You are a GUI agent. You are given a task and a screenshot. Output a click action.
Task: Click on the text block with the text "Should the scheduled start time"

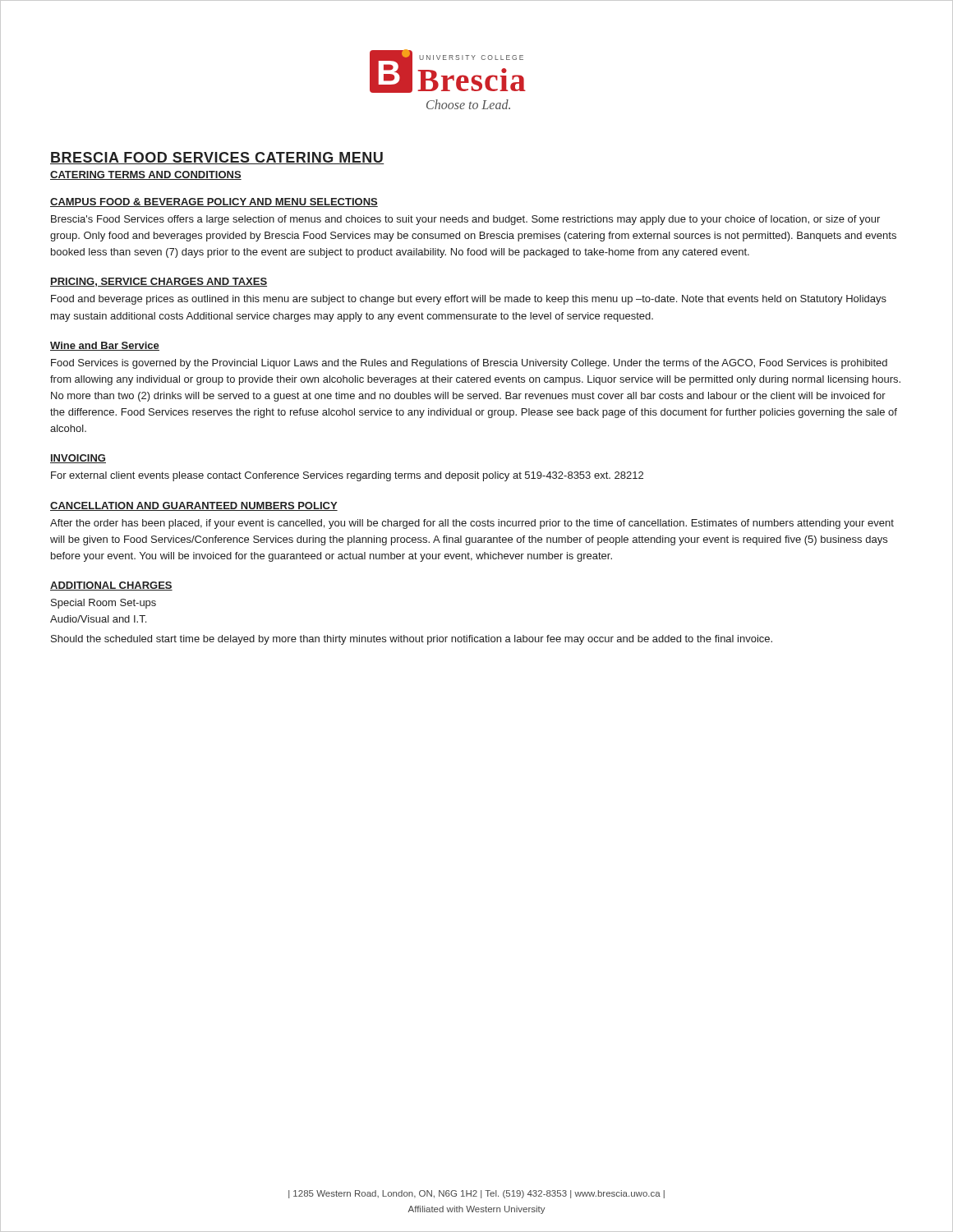coord(412,639)
